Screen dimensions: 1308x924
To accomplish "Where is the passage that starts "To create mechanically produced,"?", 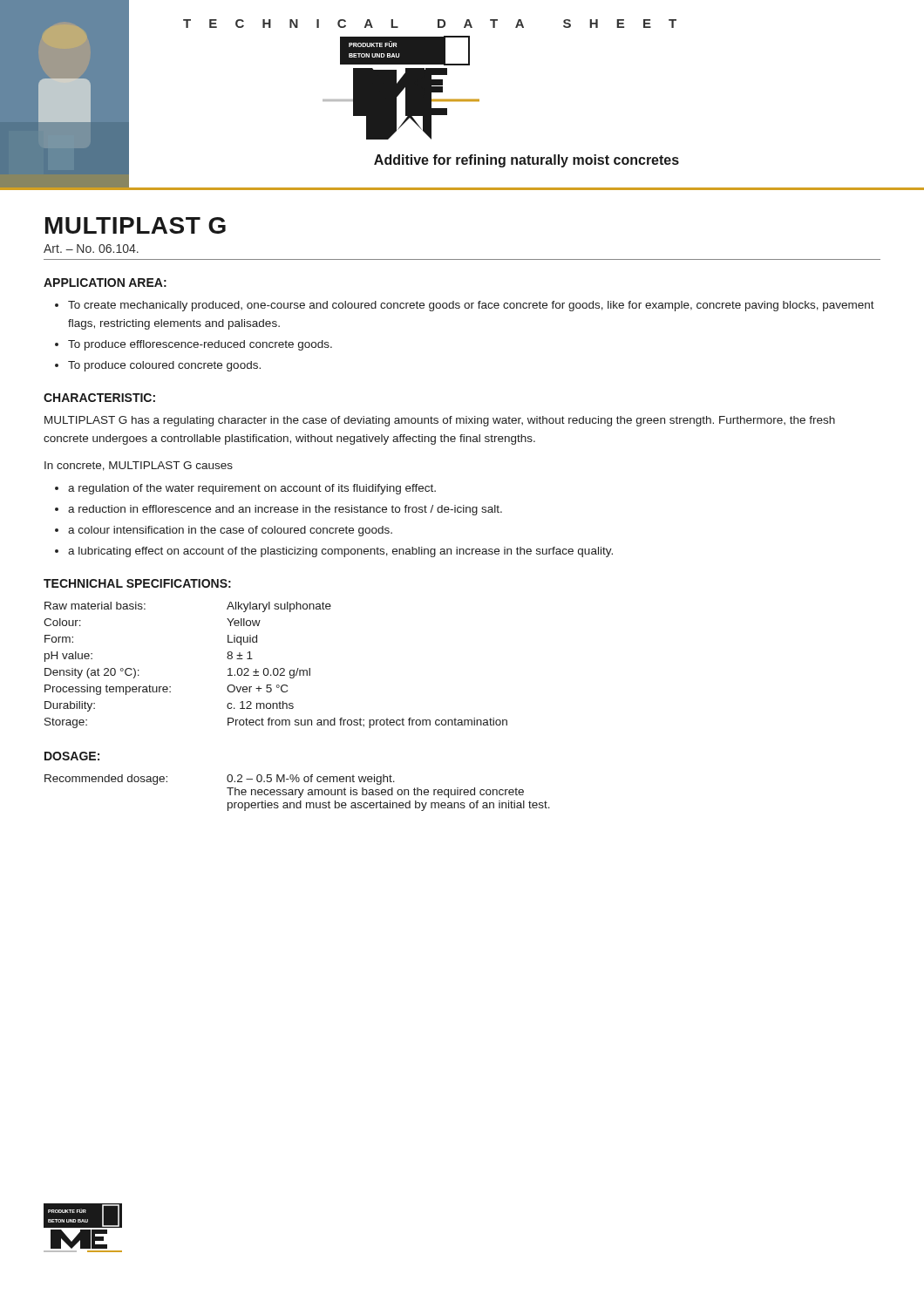I will pyautogui.click(x=471, y=314).
